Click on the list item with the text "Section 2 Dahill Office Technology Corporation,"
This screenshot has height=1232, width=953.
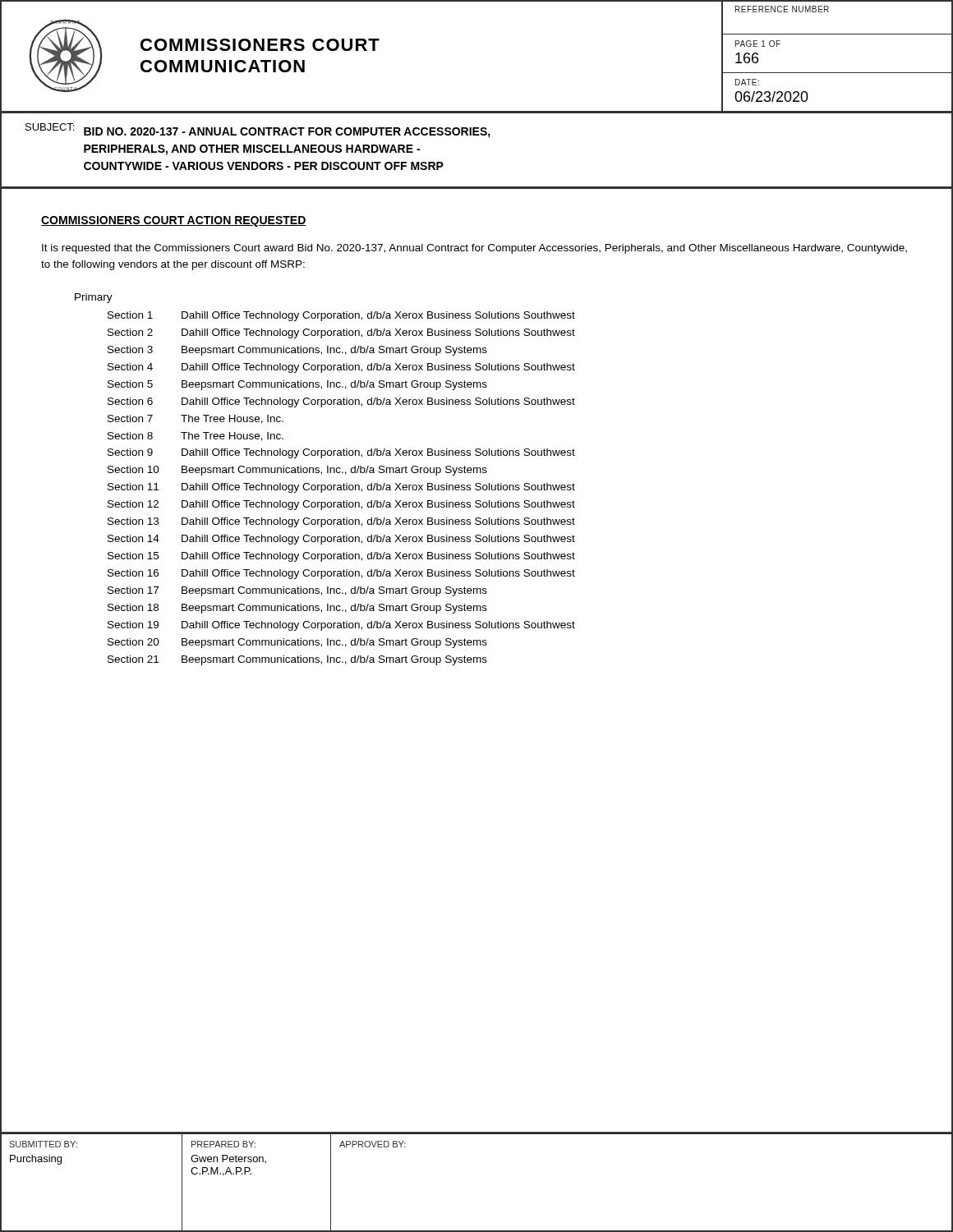[x=341, y=333]
